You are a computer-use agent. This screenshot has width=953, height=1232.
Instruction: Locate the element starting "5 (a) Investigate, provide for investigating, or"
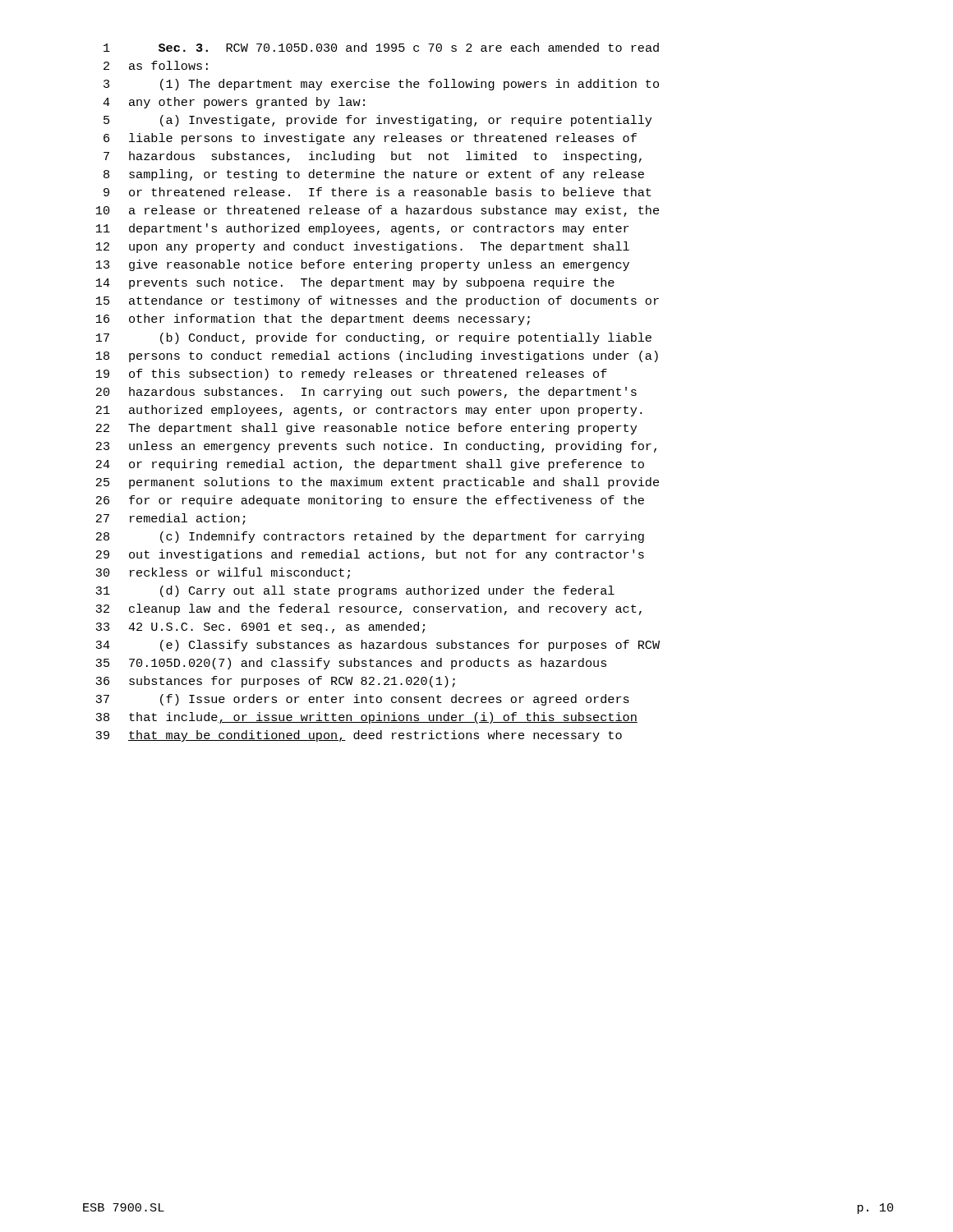(488, 220)
